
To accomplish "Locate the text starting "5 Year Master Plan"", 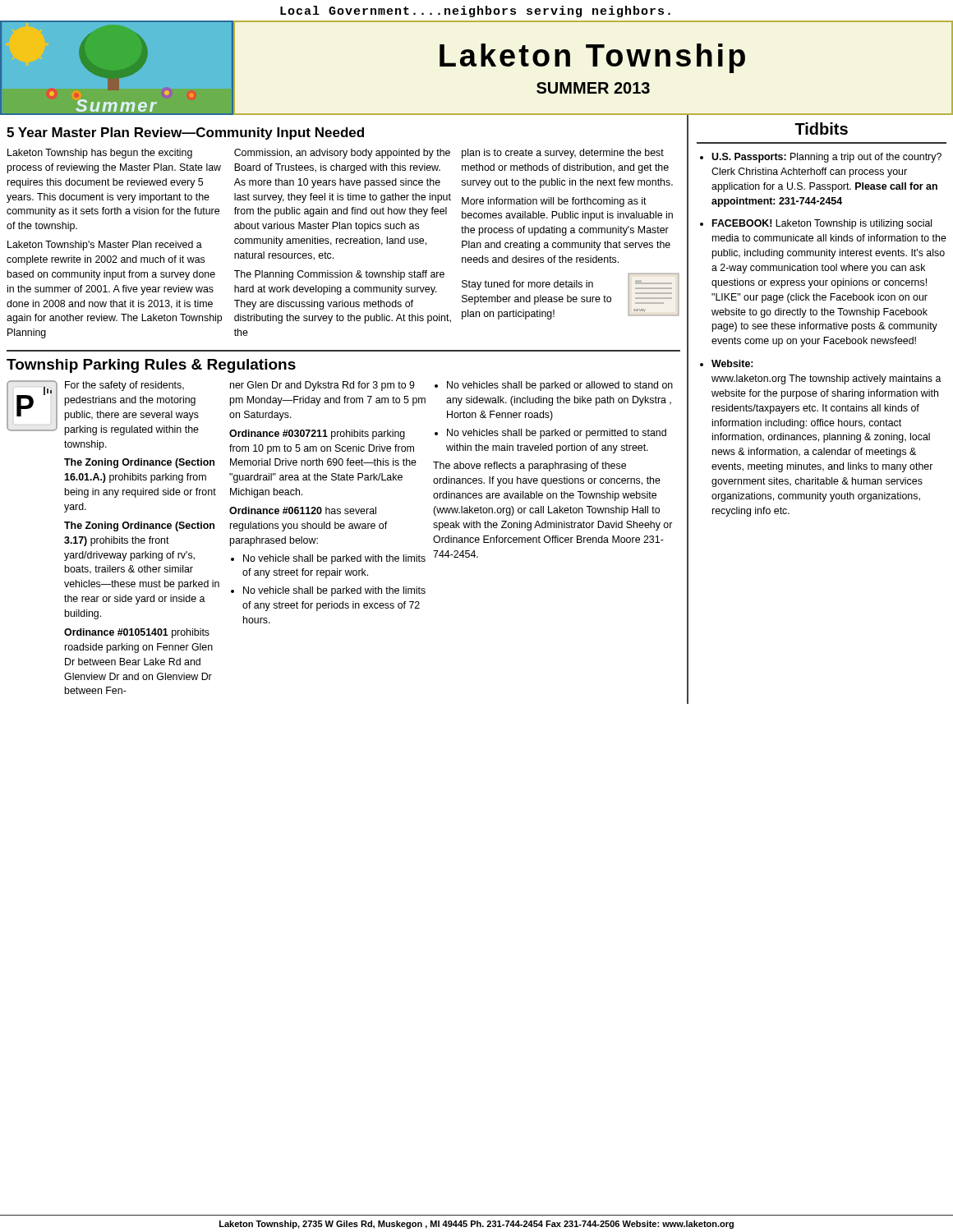I will 186,133.
